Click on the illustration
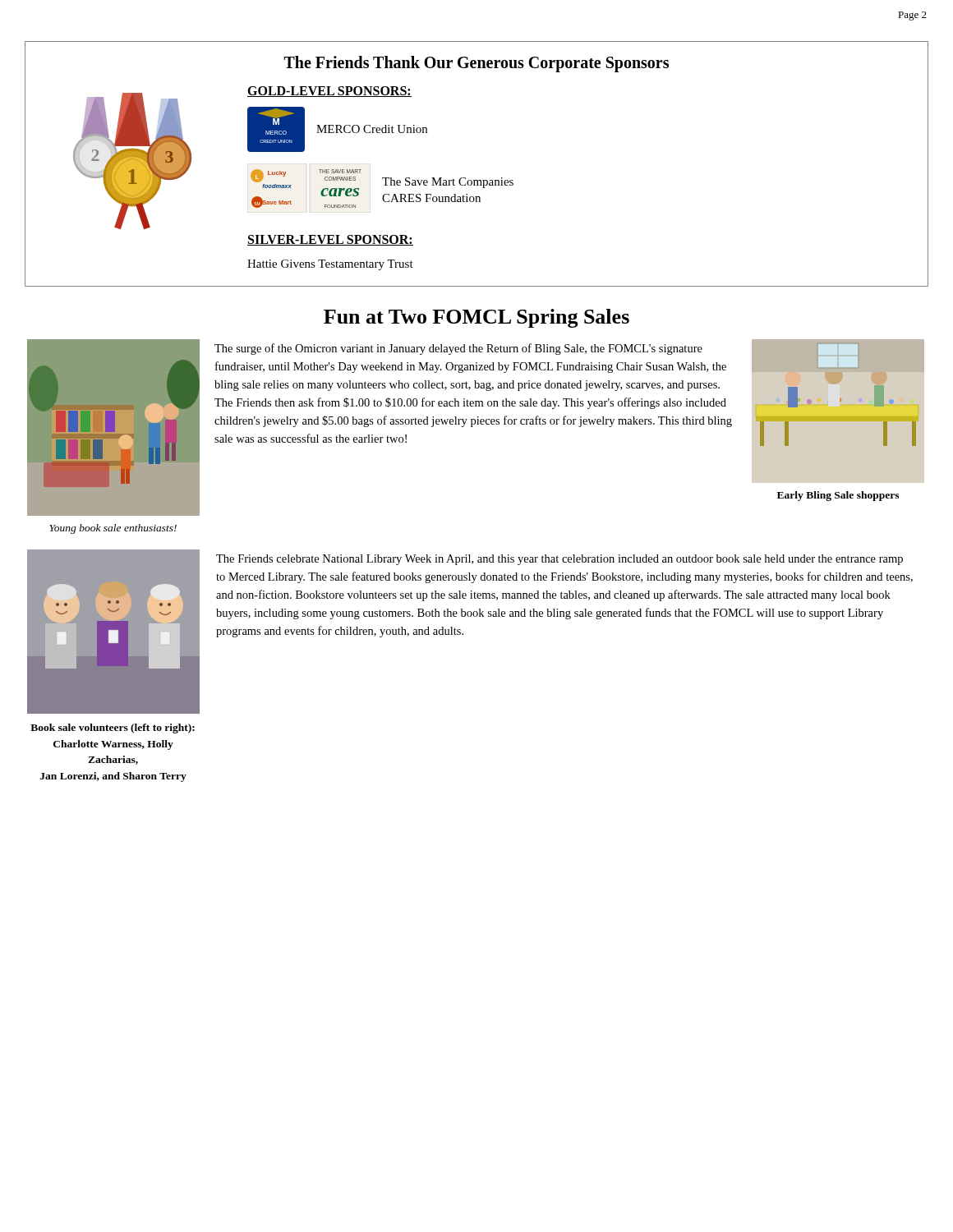The image size is (953, 1232). pyautogui.click(x=132, y=161)
